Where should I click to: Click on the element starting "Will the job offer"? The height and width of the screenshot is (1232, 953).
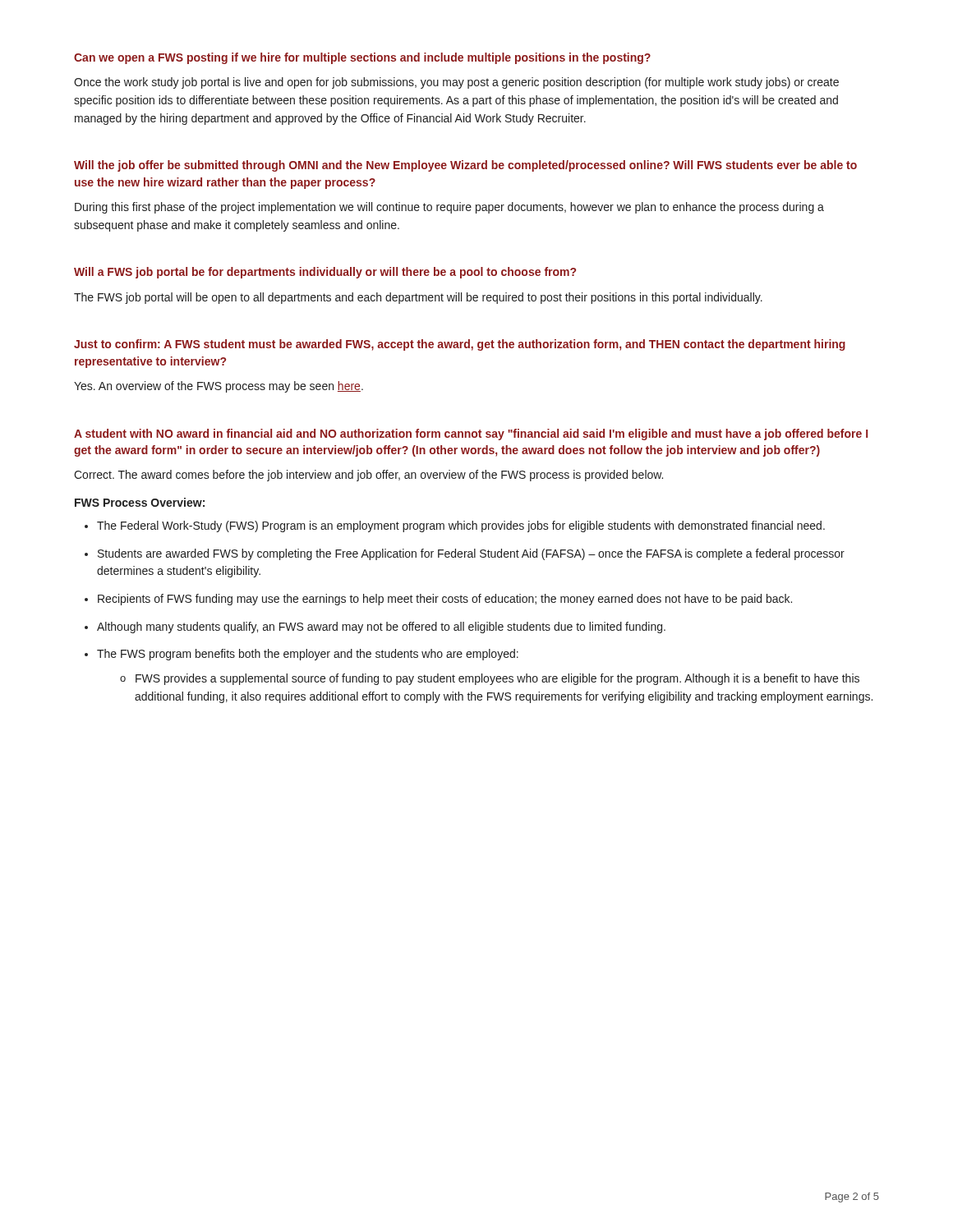466,174
